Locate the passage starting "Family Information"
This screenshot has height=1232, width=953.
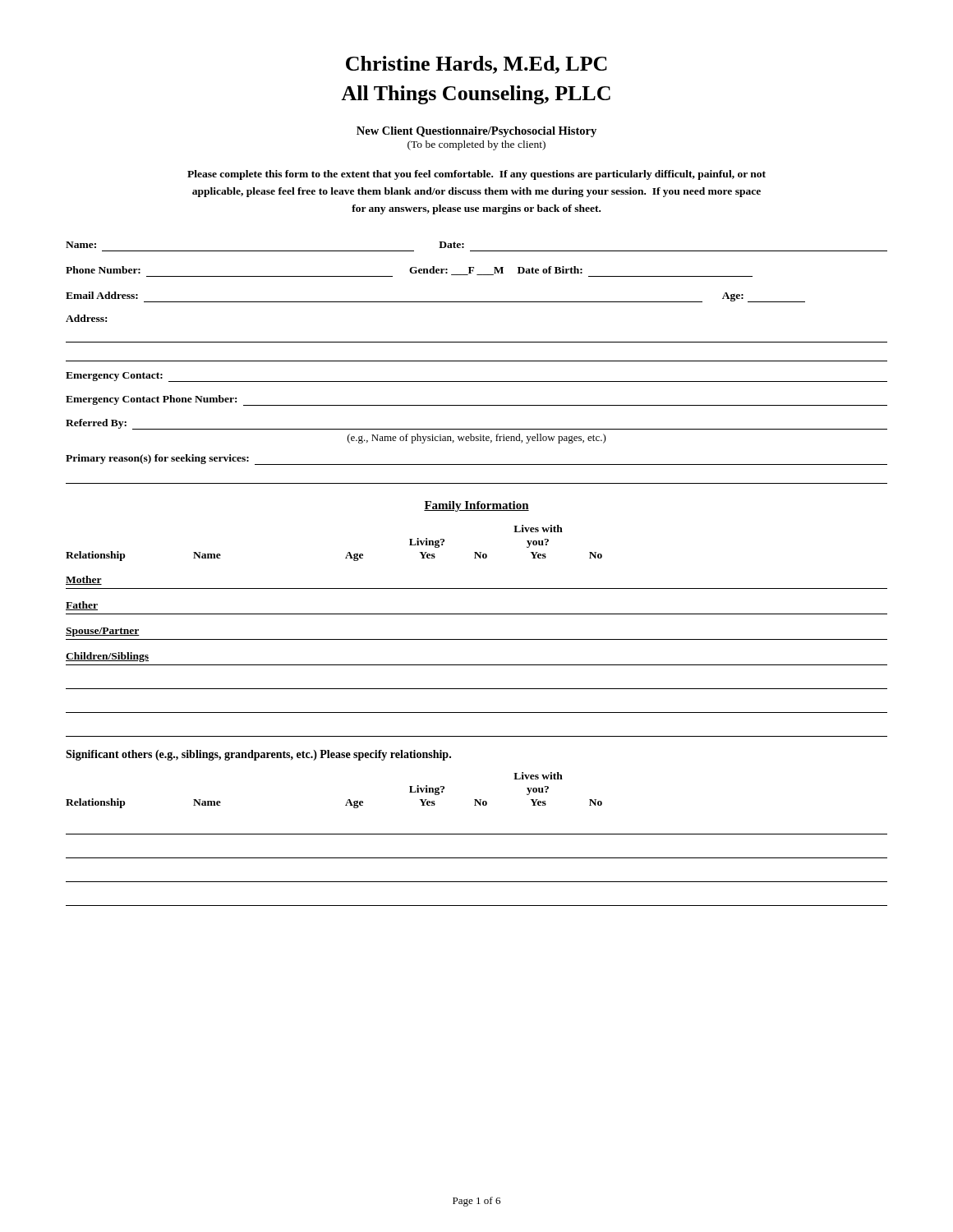[476, 505]
